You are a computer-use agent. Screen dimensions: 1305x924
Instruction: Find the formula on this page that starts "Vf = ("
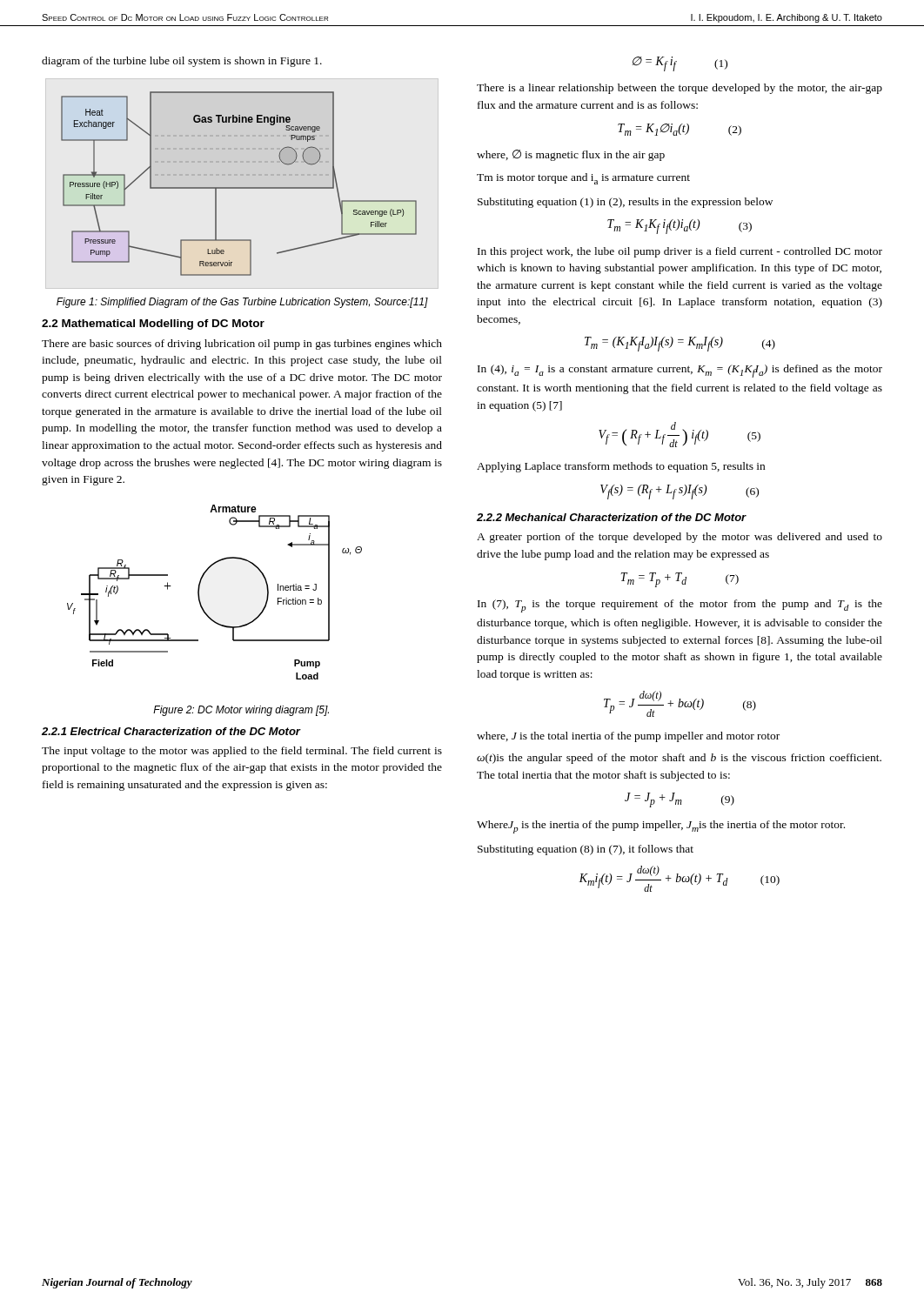(x=680, y=436)
